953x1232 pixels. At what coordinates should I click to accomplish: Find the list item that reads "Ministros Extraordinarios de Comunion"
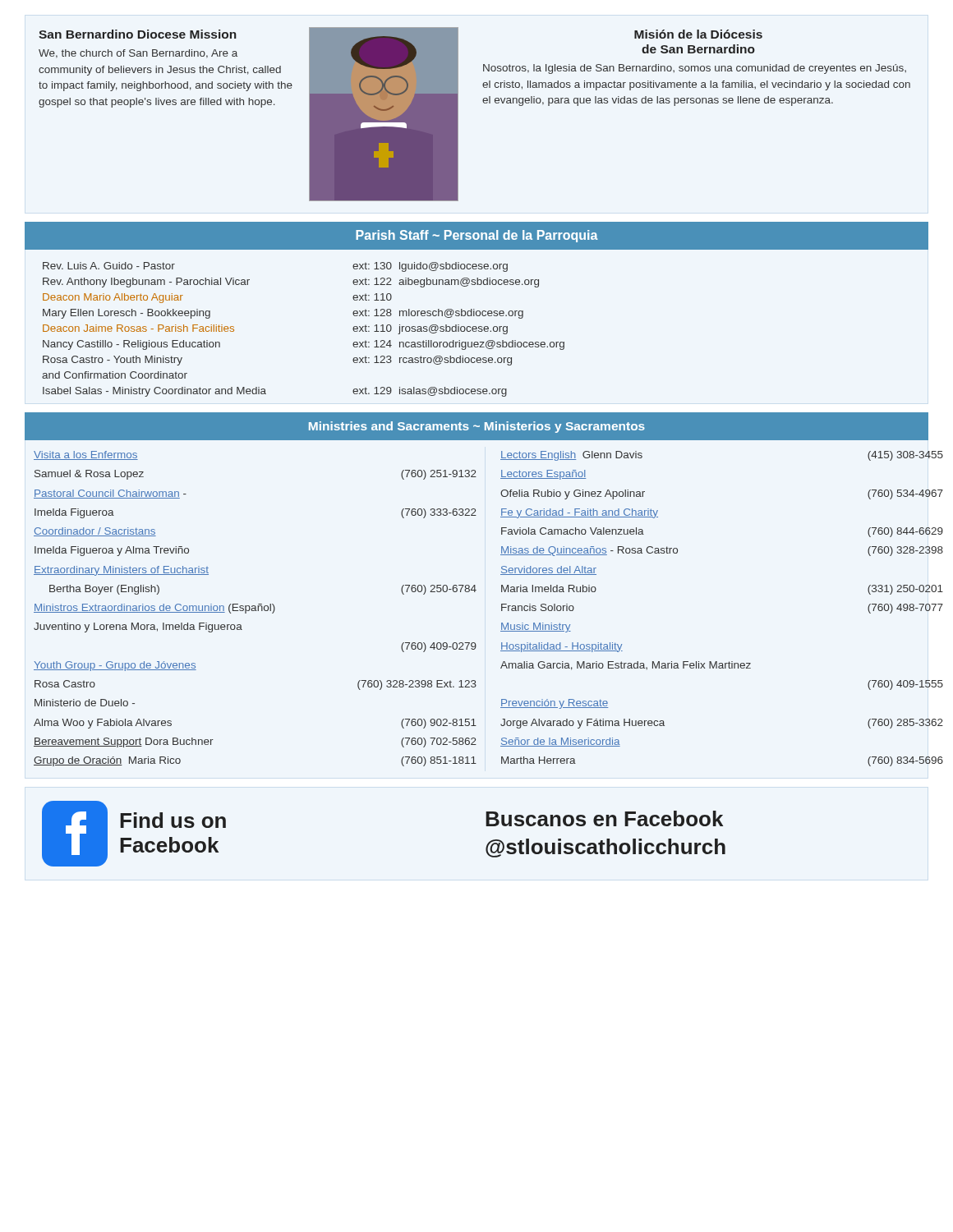tap(154, 607)
